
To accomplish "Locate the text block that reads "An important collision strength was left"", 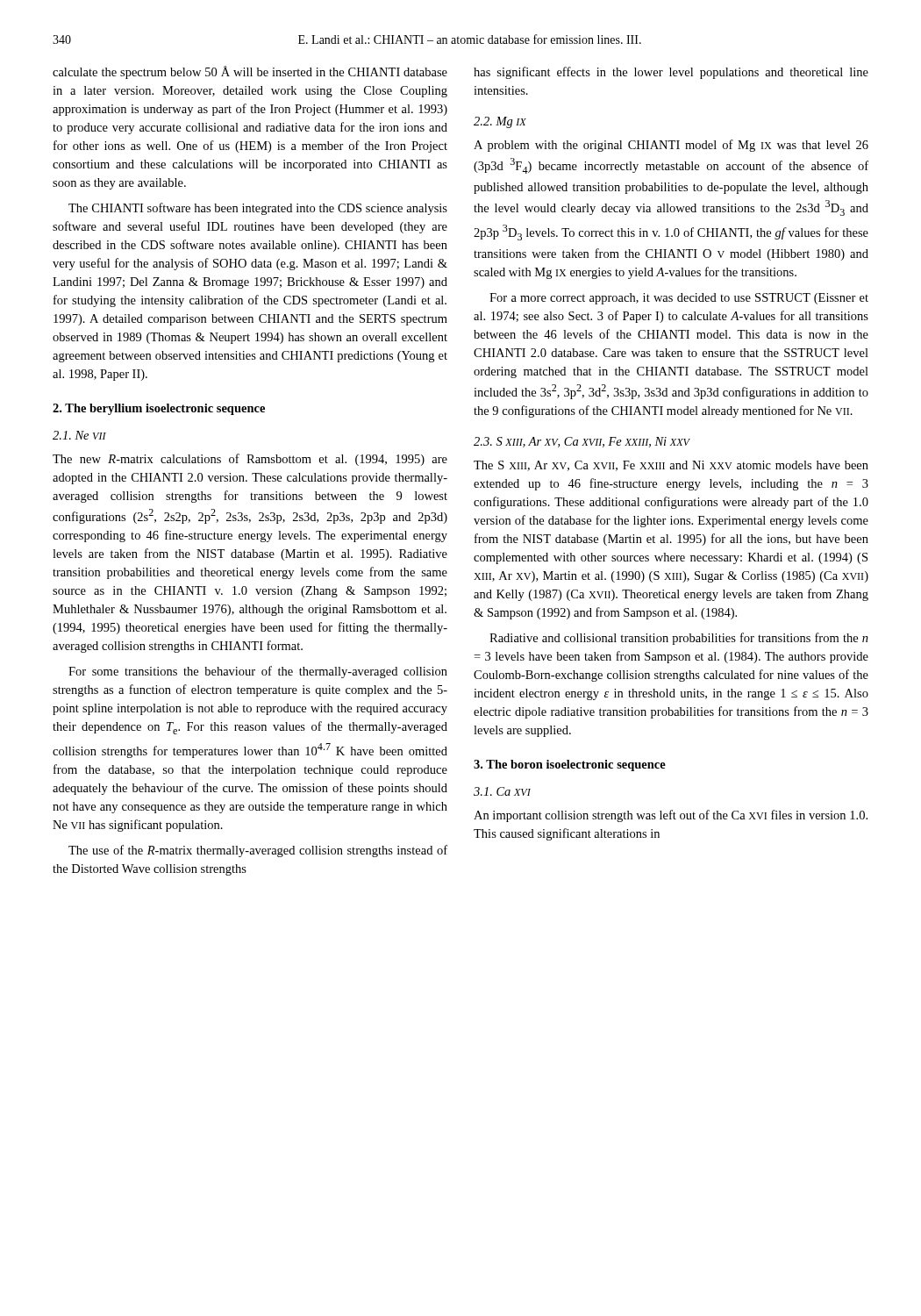I will pyautogui.click(x=671, y=825).
